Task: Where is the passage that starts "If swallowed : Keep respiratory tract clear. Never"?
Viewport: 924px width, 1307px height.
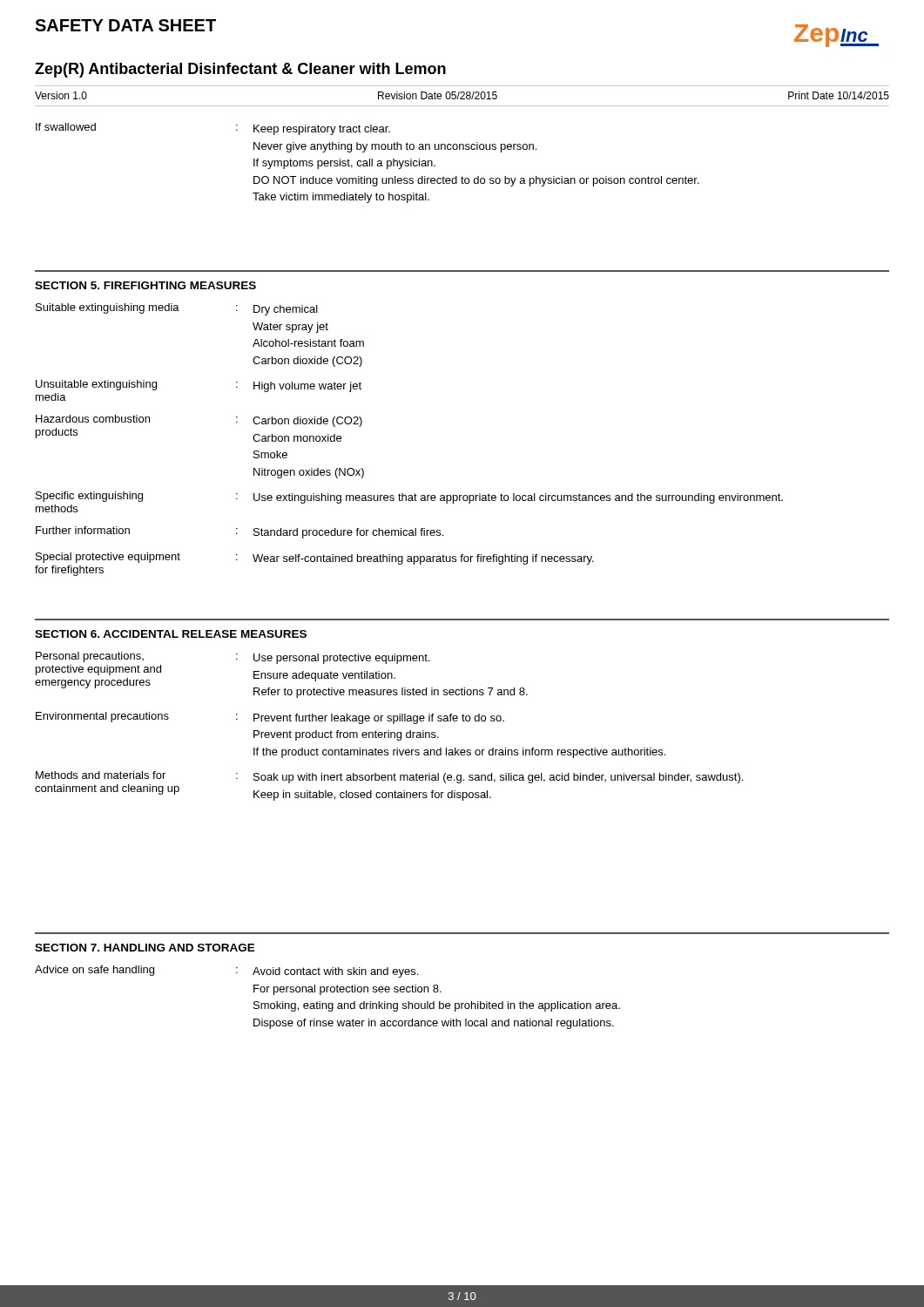Action: [368, 163]
